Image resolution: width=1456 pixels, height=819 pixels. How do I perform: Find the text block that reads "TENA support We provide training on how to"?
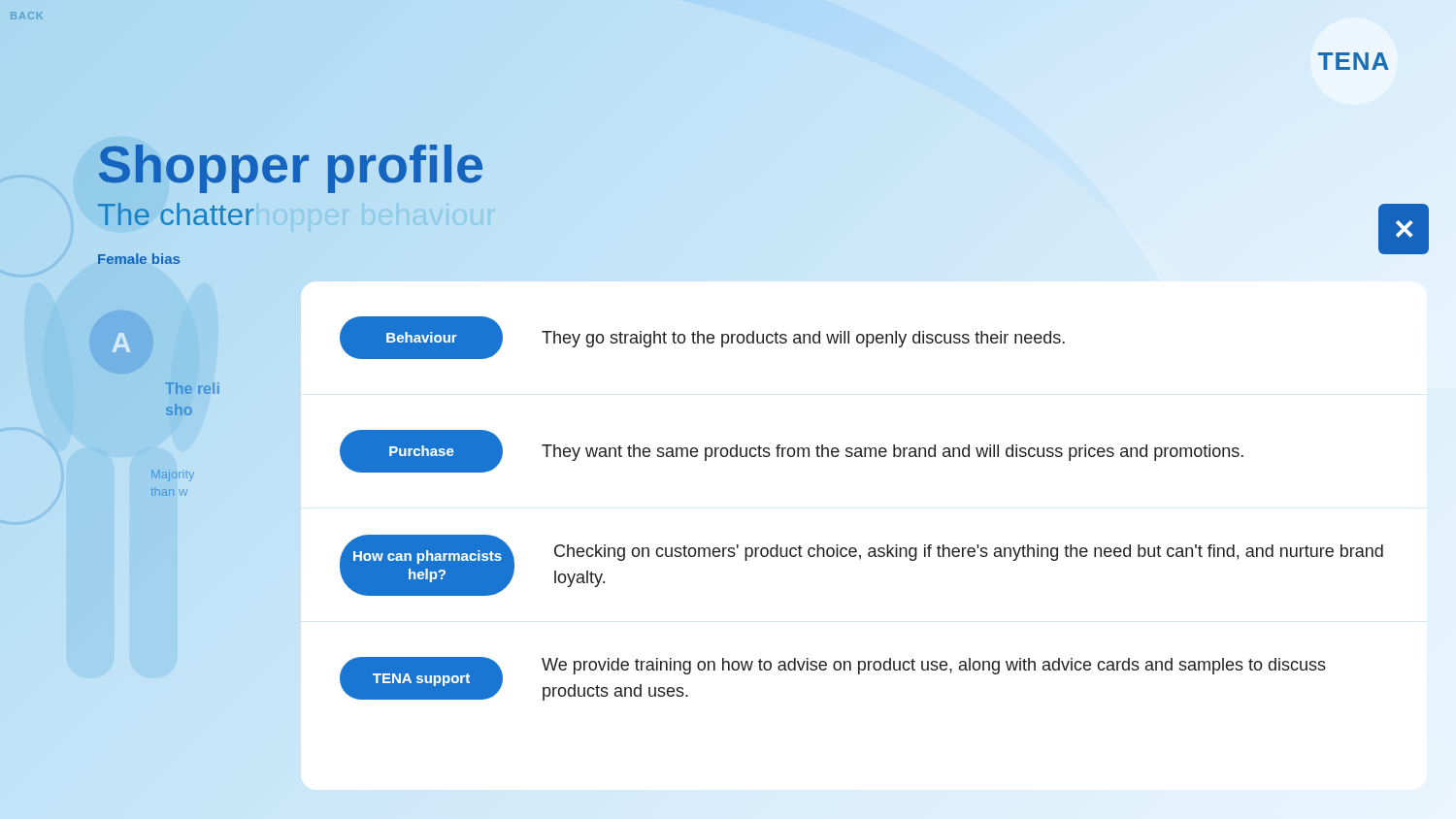point(864,678)
